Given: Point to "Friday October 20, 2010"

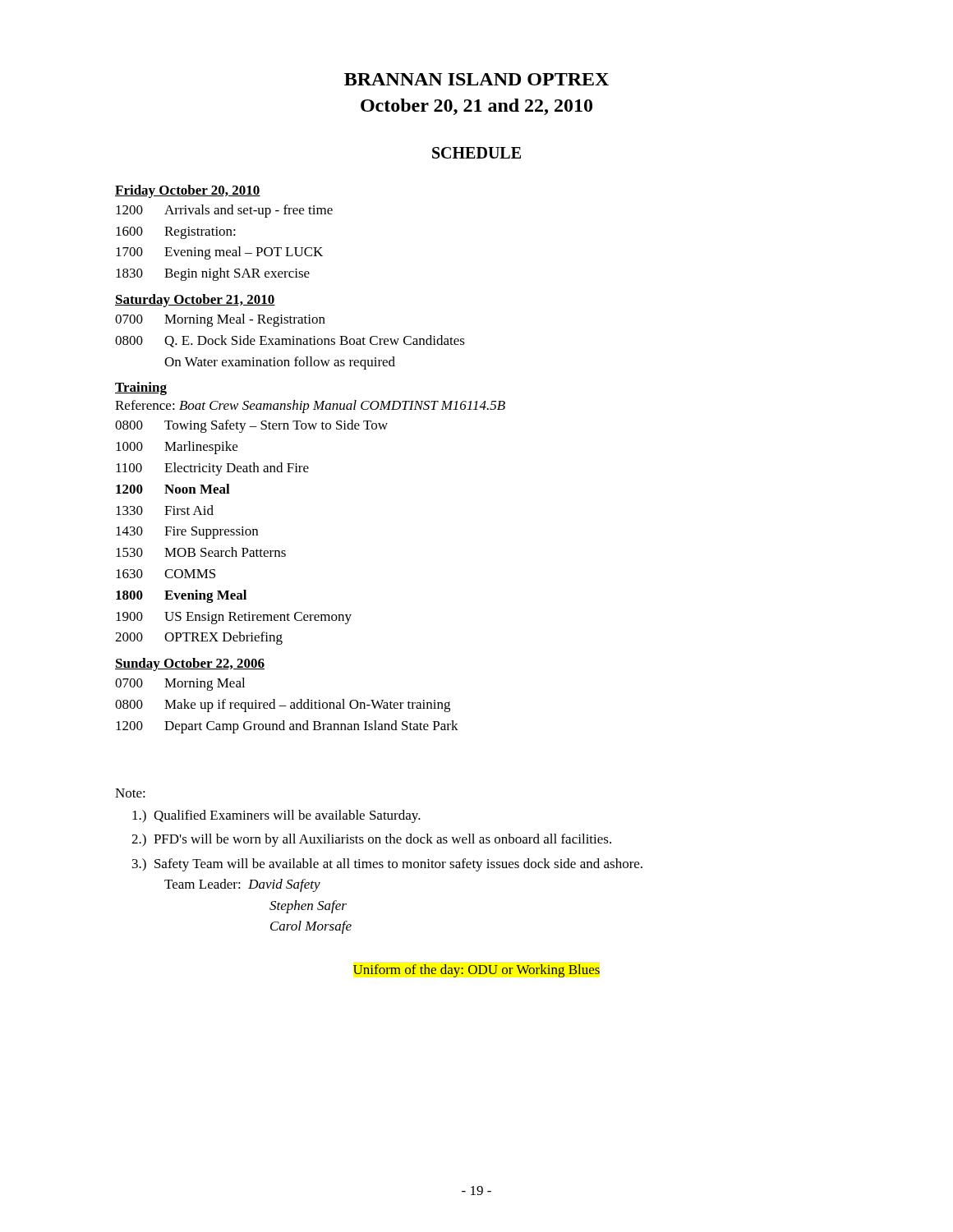Looking at the screenshot, I should [187, 190].
